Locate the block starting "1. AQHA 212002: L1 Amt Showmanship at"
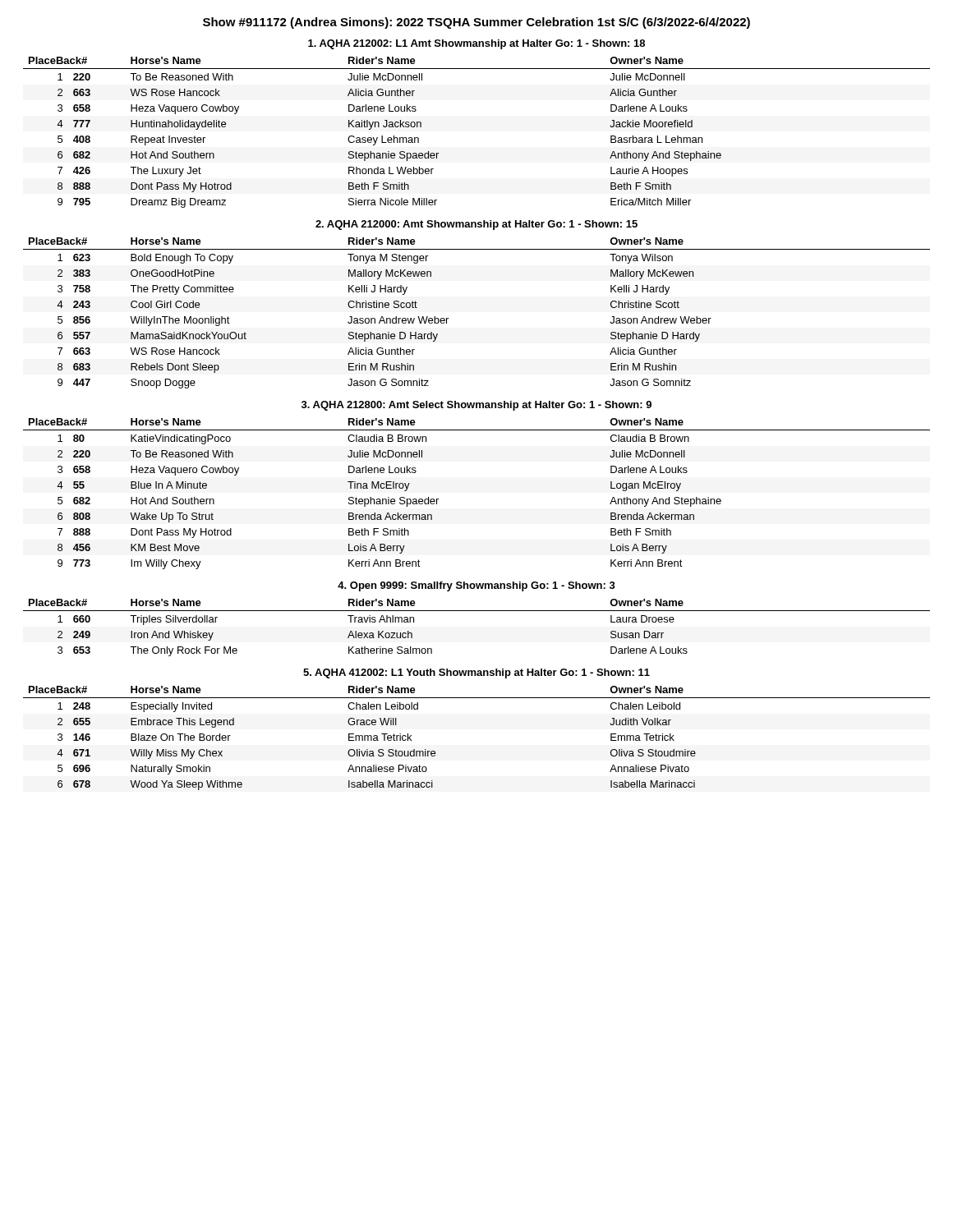Image resolution: width=953 pixels, height=1232 pixels. click(x=476, y=43)
